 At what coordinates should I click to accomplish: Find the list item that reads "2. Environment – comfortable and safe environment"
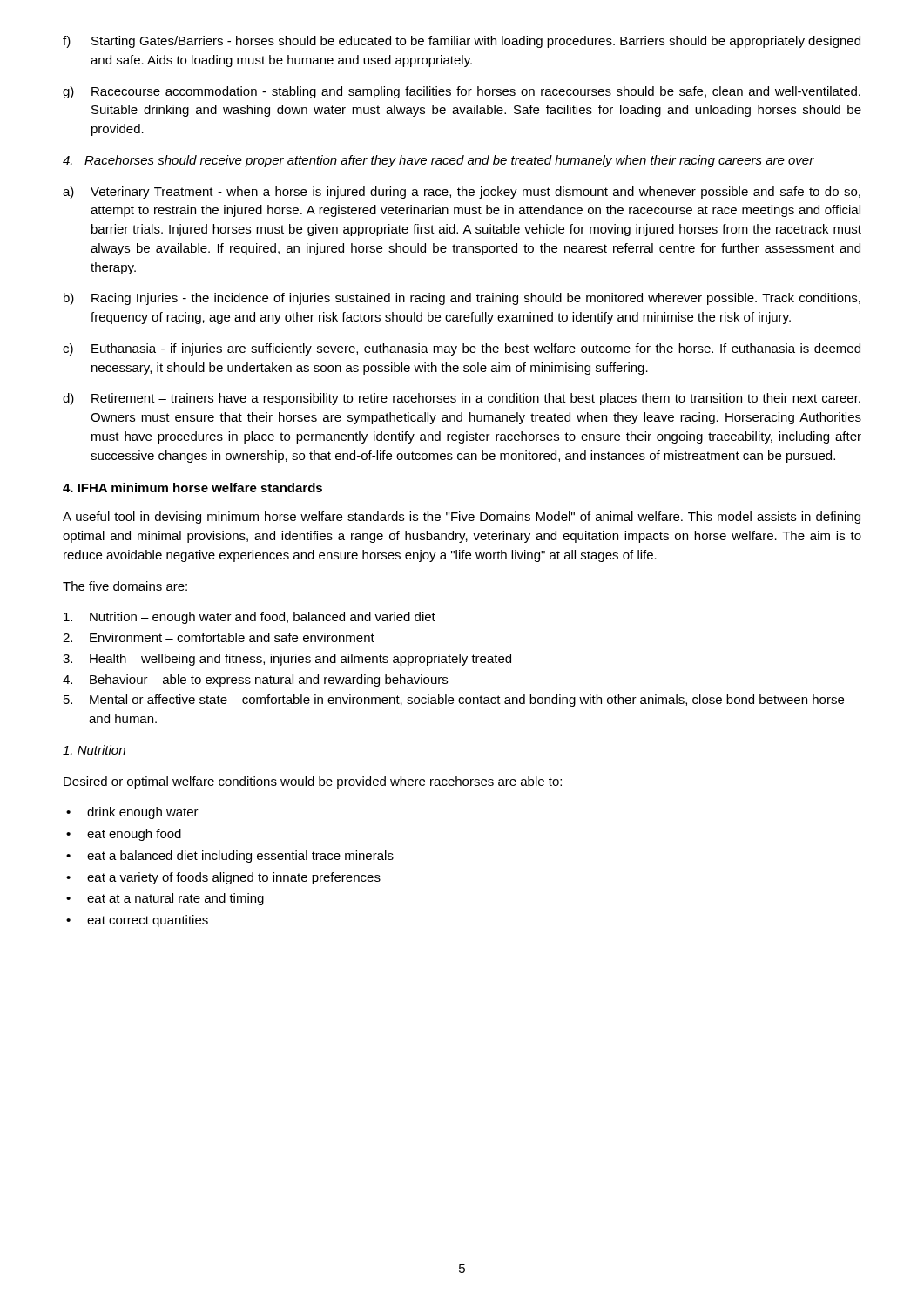coord(219,637)
